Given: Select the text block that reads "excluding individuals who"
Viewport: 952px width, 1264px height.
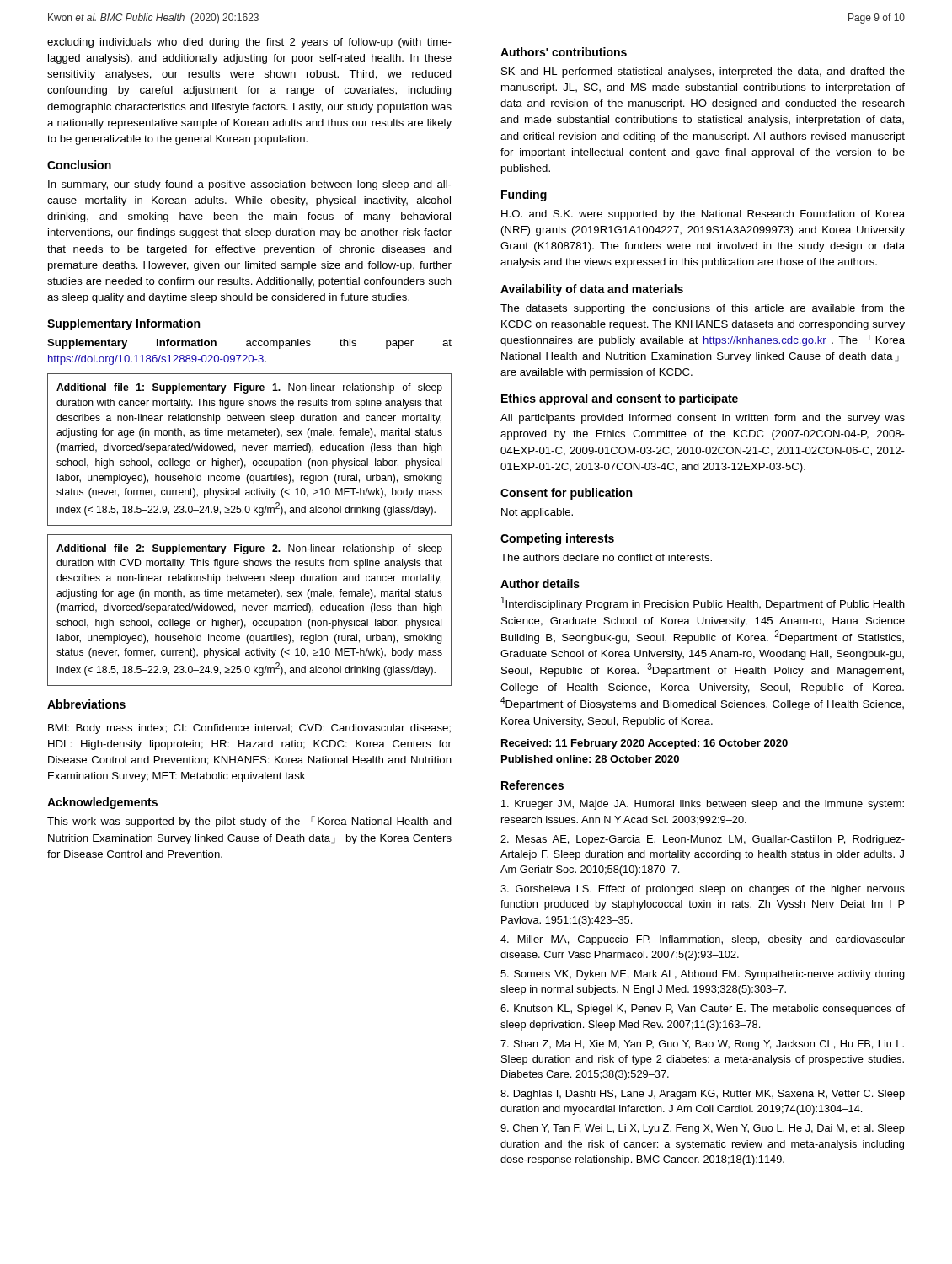Looking at the screenshot, I should click(x=249, y=90).
